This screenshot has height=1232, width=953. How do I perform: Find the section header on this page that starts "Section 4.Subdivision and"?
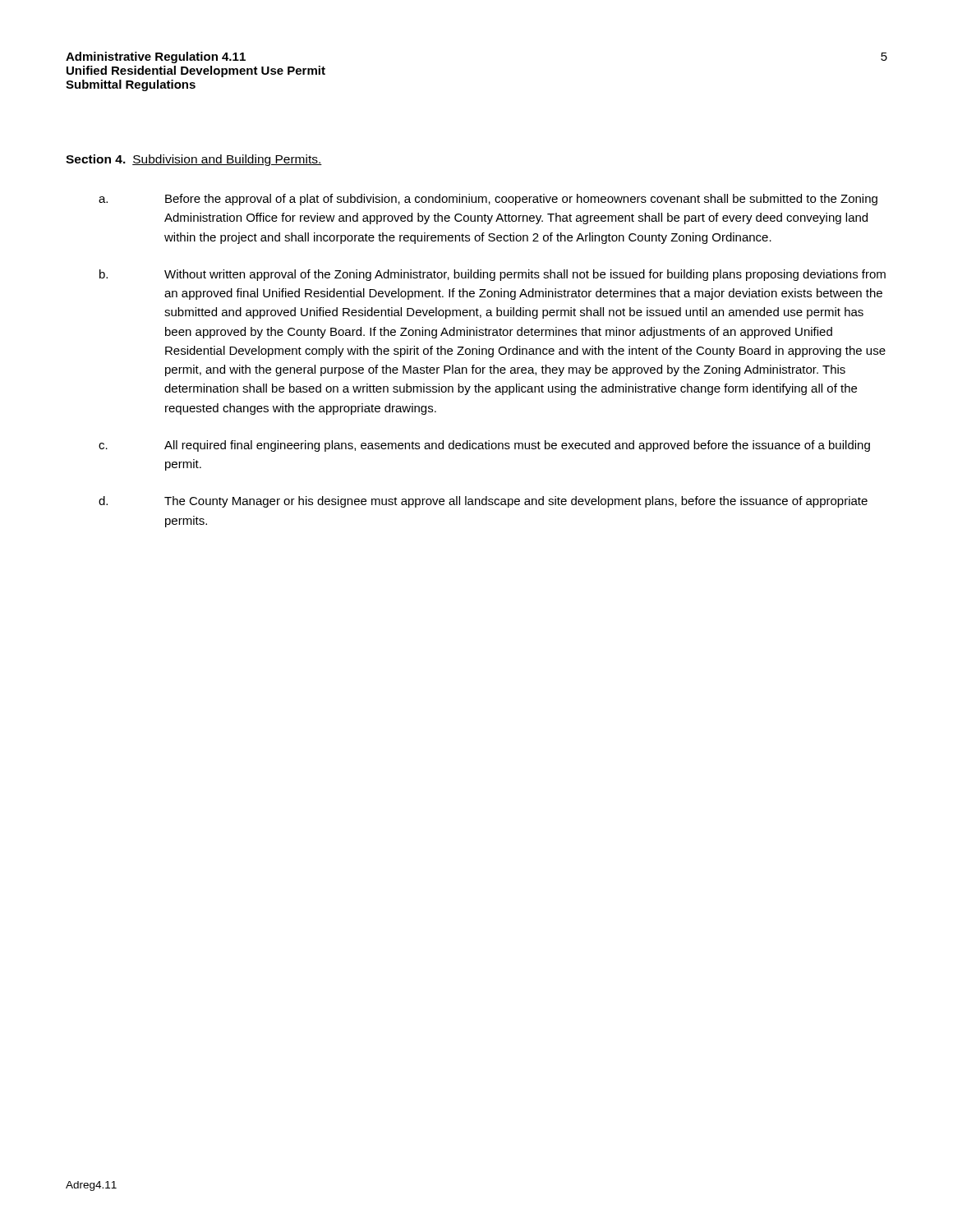[194, 159]
